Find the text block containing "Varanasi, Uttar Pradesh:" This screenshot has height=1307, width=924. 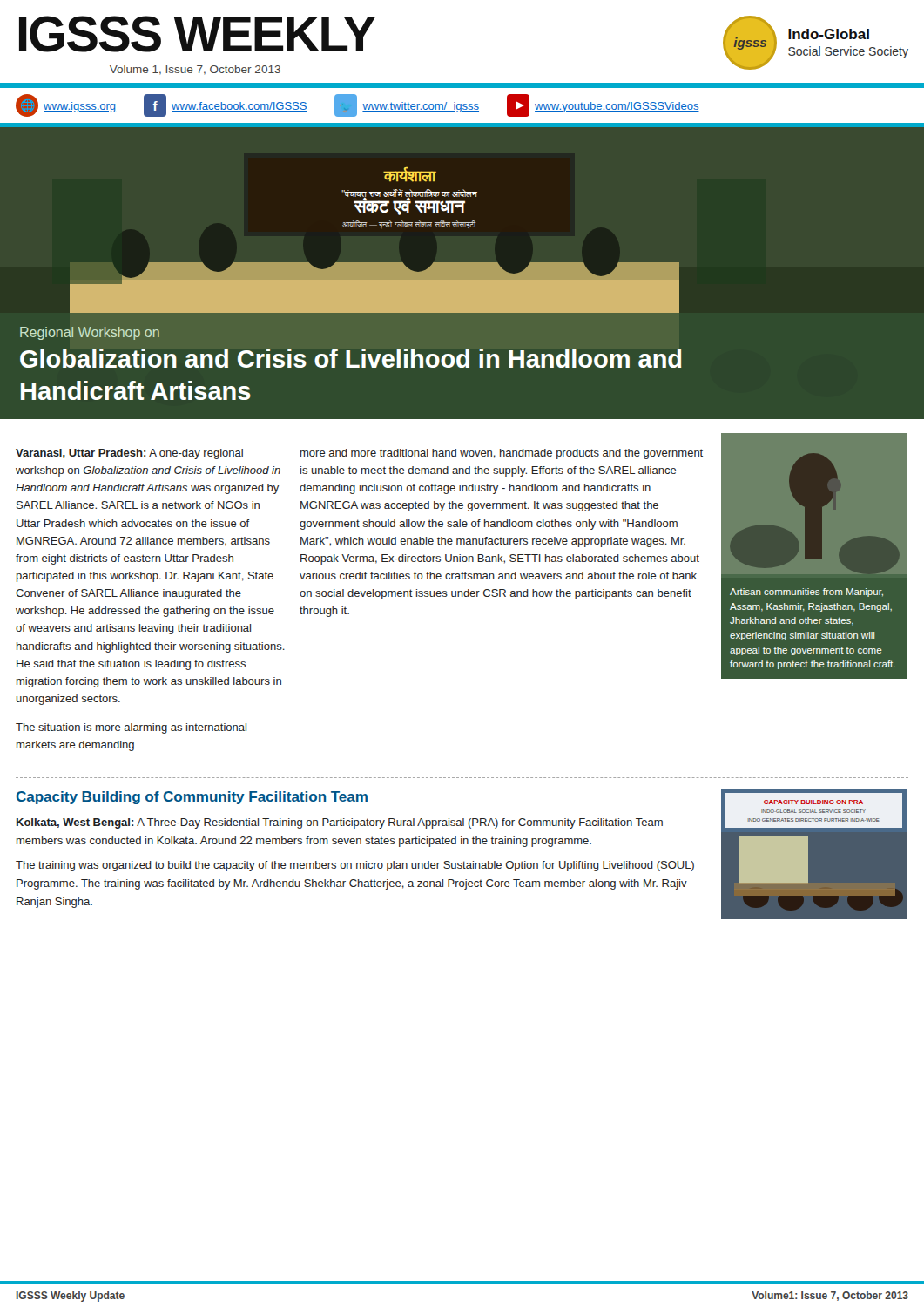(151, 599)
